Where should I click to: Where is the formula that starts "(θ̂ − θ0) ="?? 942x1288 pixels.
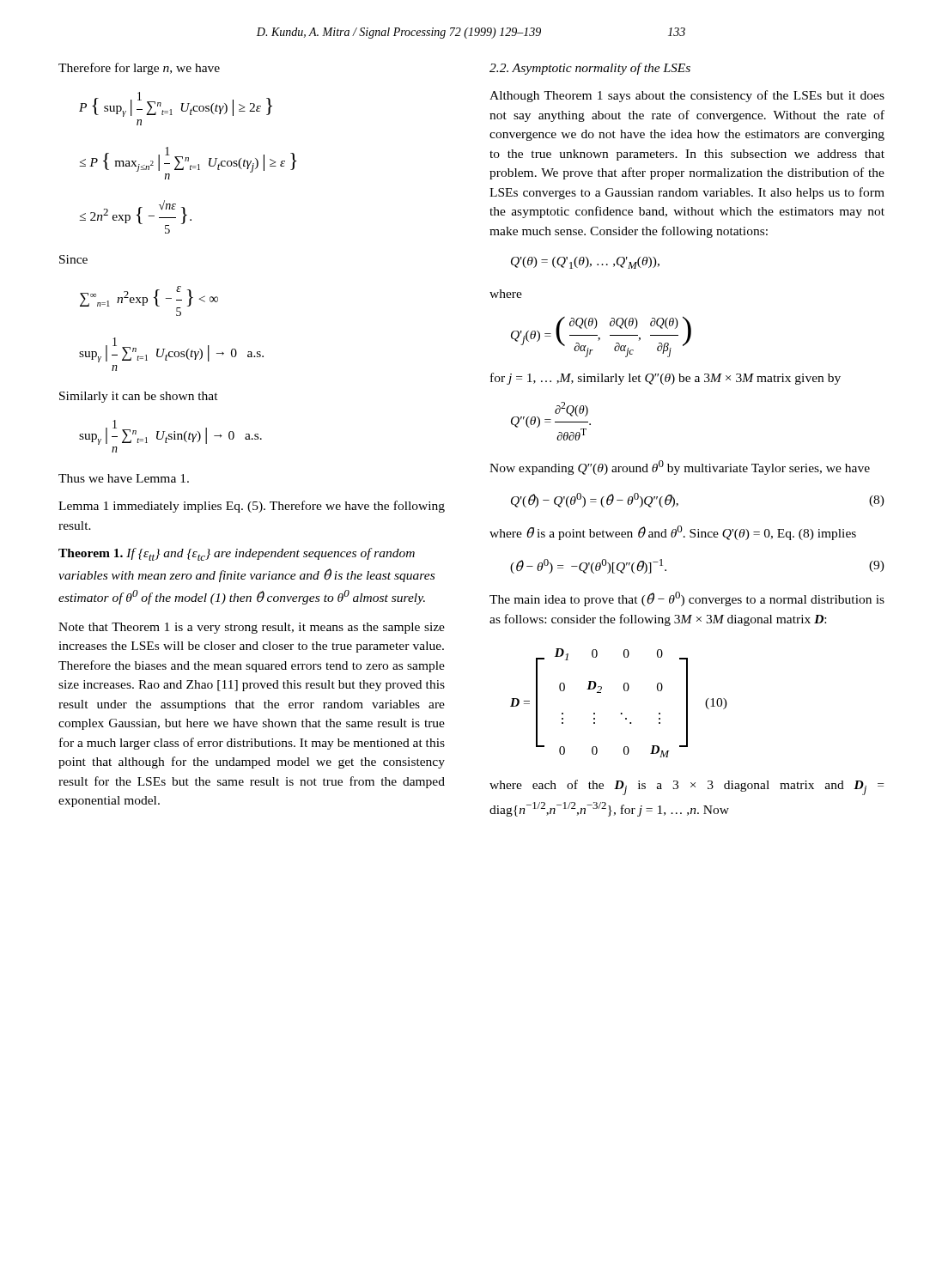[586, 567]
